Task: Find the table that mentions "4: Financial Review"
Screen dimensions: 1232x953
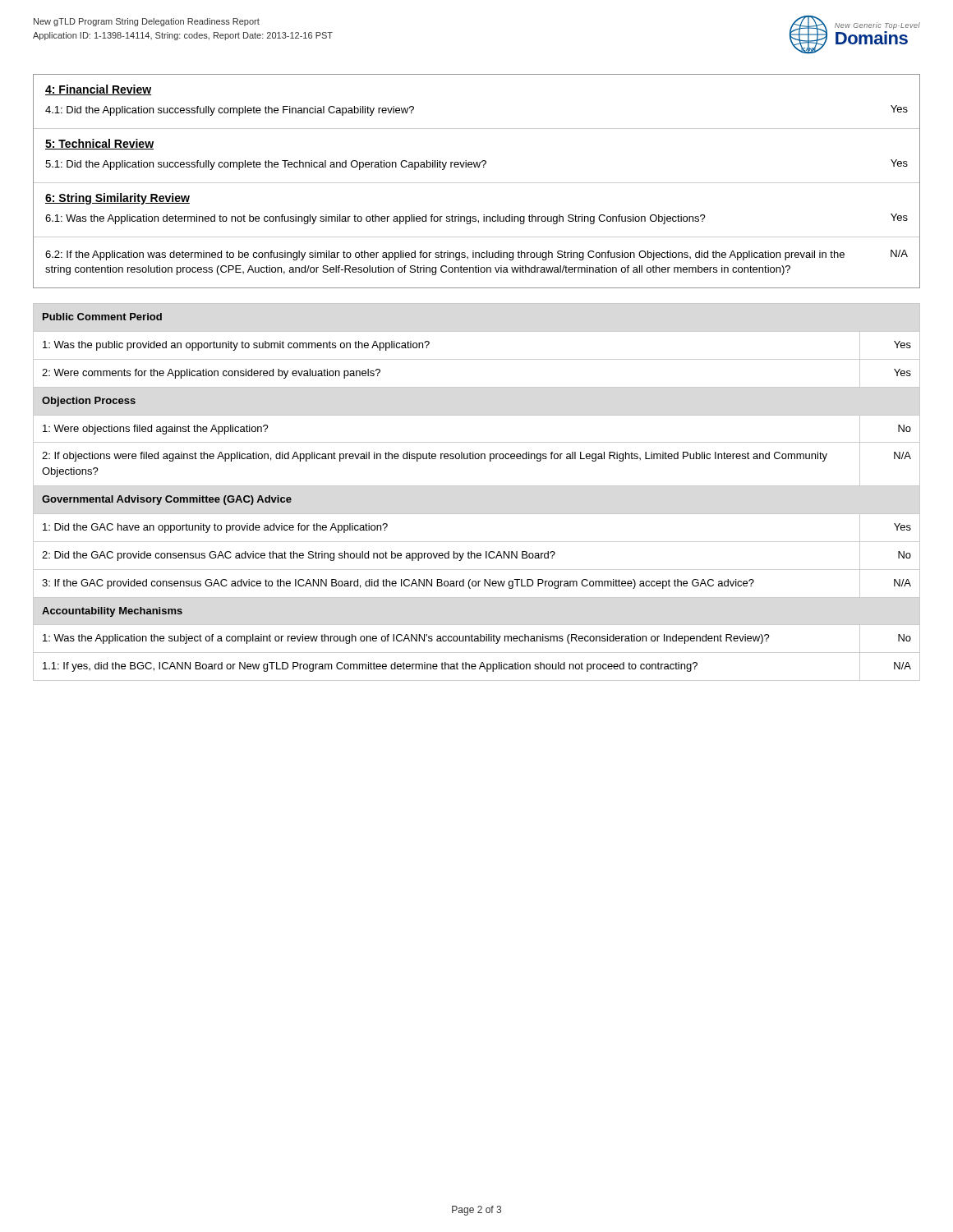Action: 476,181
